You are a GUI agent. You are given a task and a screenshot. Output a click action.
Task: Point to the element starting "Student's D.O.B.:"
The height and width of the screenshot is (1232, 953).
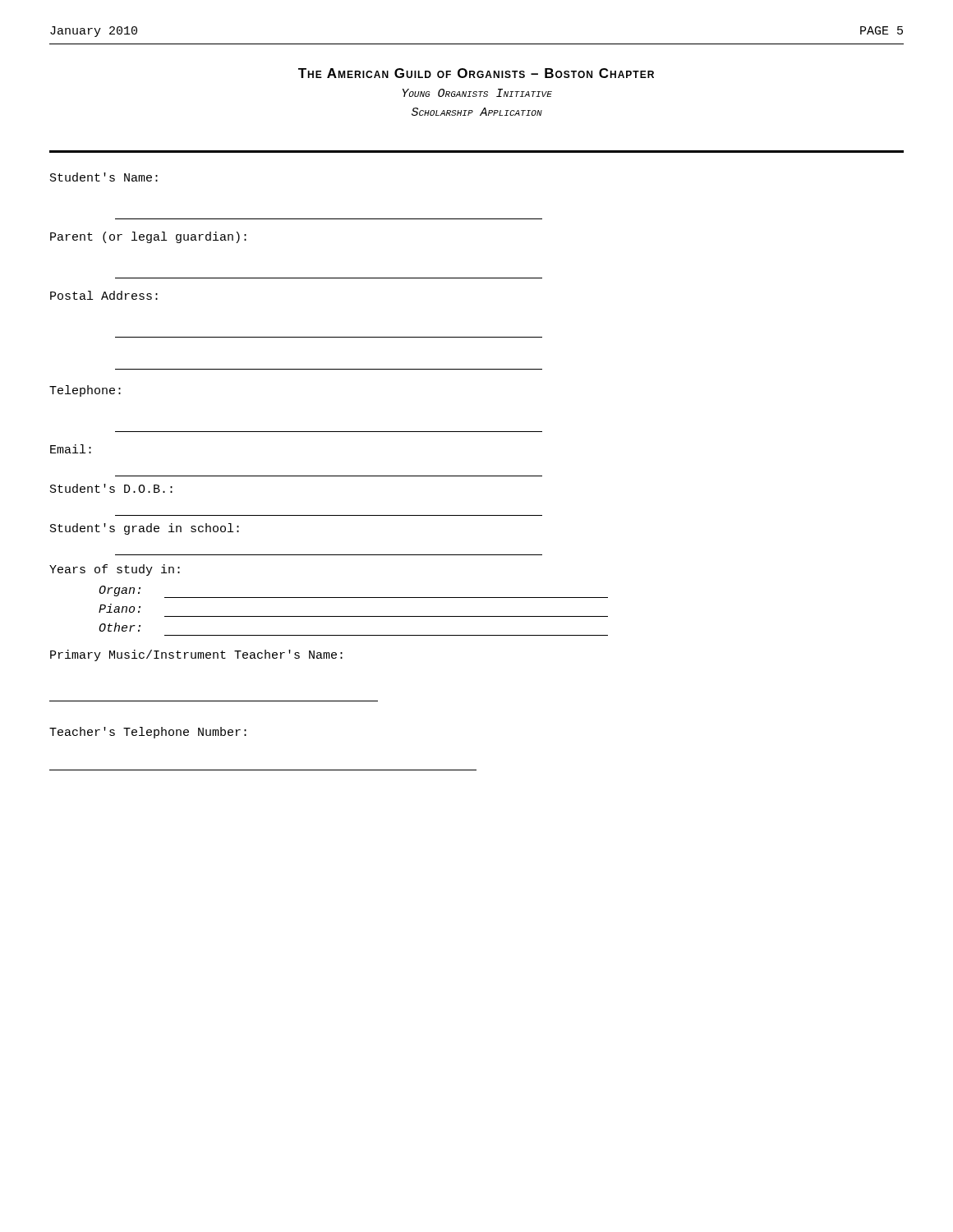(112, 490)
